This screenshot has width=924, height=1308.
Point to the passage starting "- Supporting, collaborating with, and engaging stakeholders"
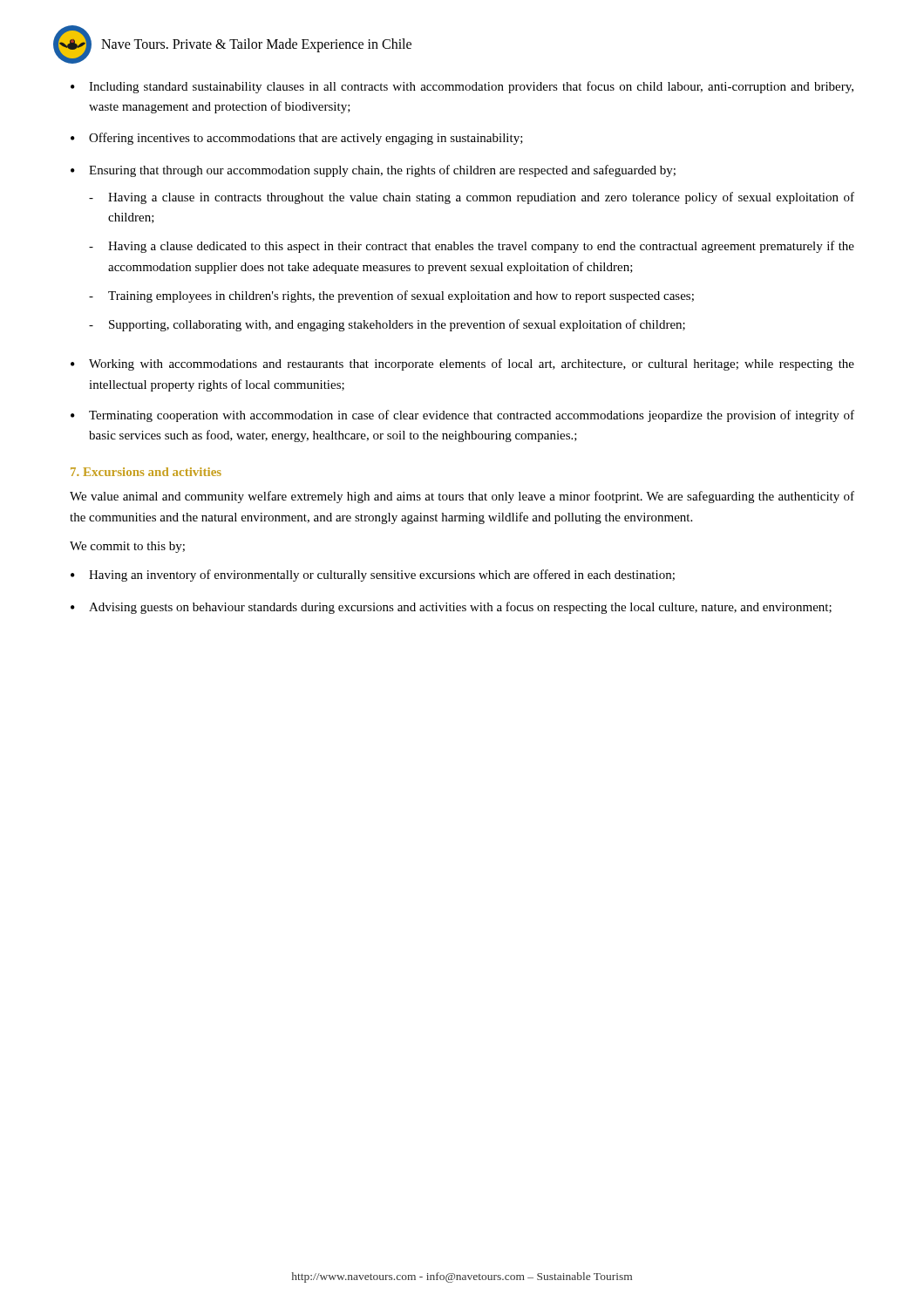[472, 325]
